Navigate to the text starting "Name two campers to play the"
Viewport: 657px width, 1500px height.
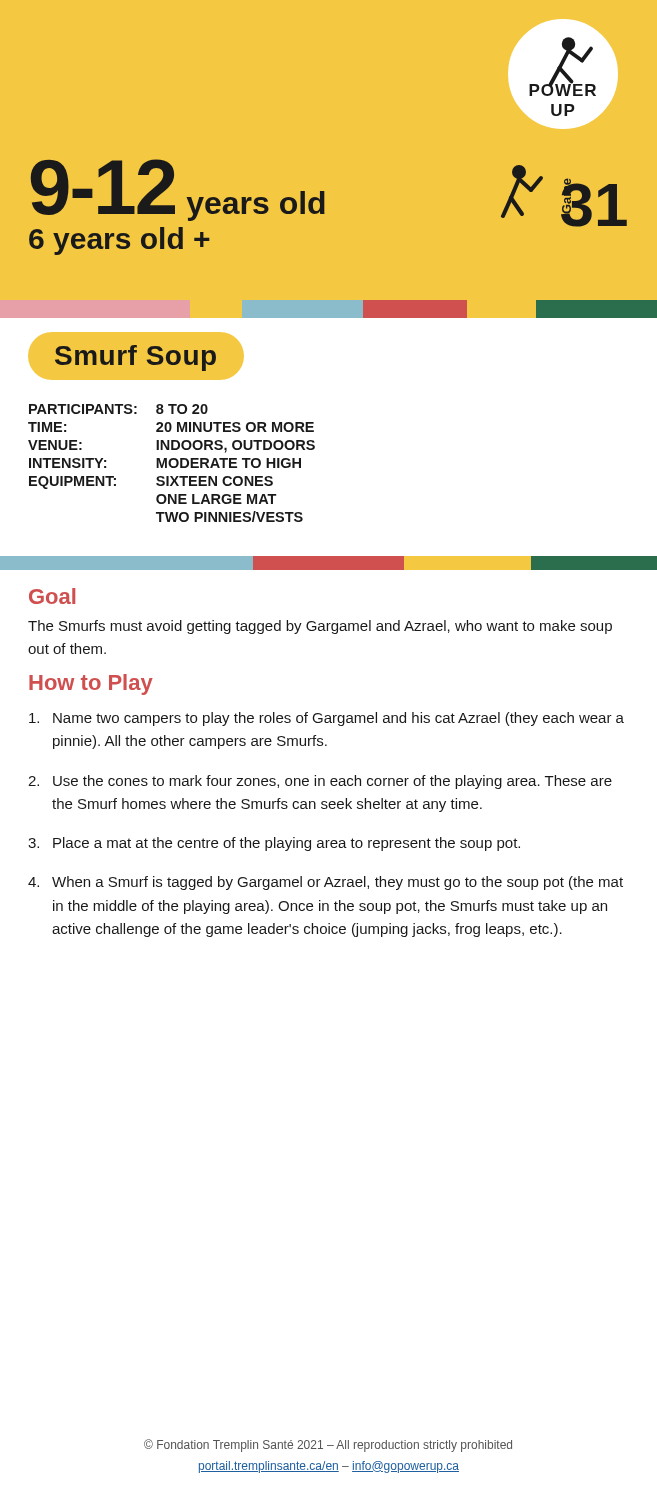coord(328,729)
